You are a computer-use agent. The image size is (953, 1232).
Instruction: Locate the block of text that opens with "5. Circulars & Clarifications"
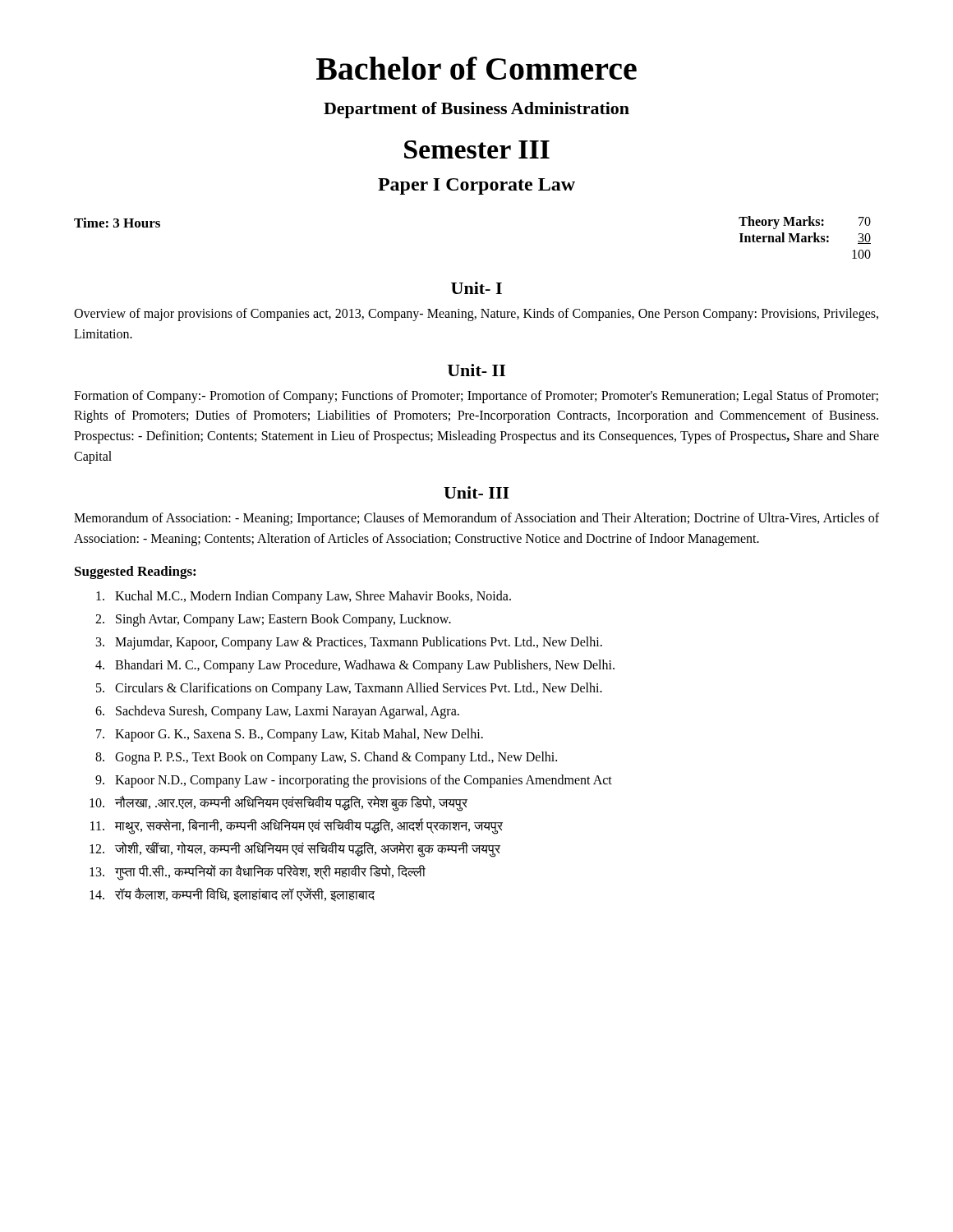[476, 689]
